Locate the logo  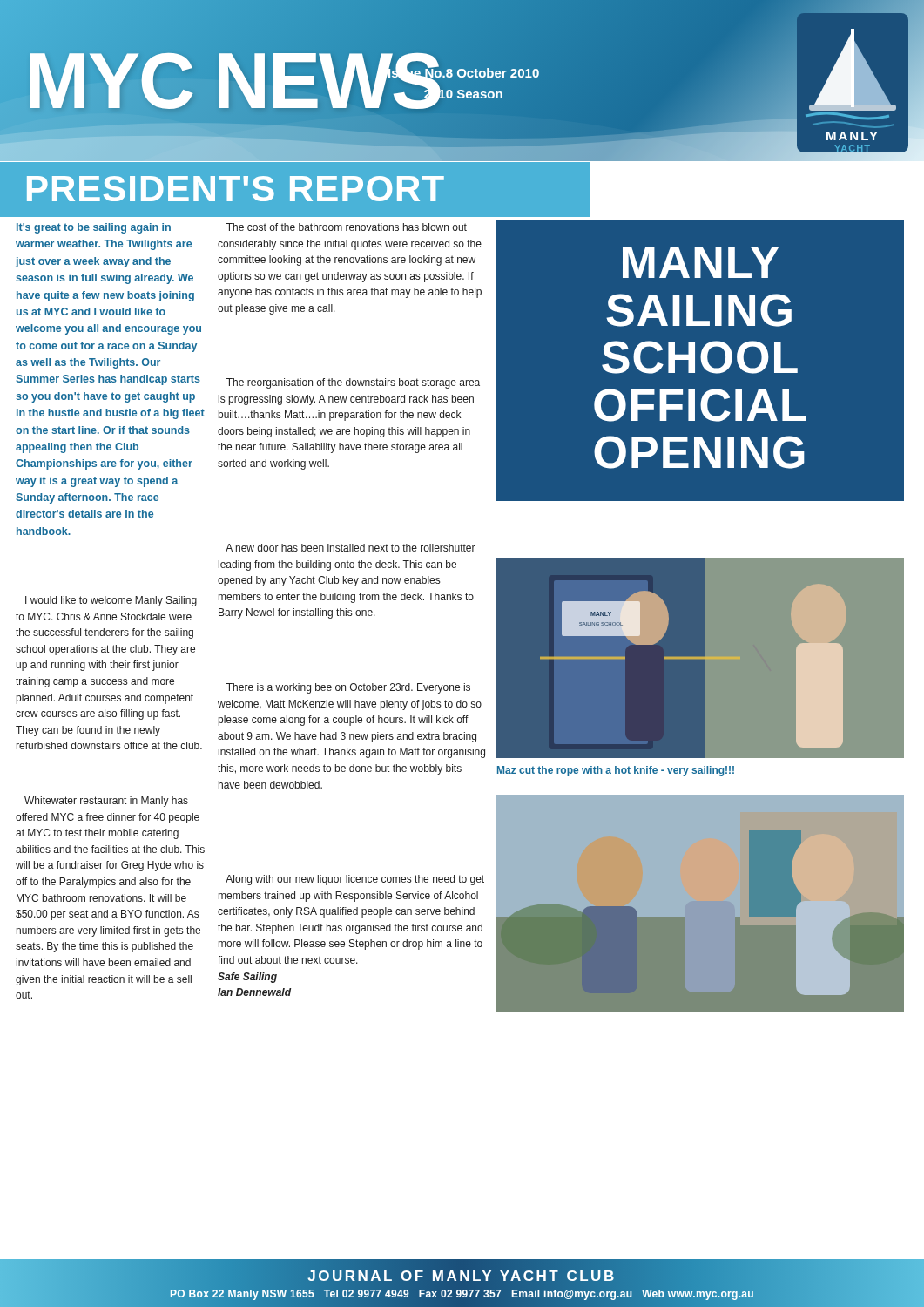[x=853, y=83]
